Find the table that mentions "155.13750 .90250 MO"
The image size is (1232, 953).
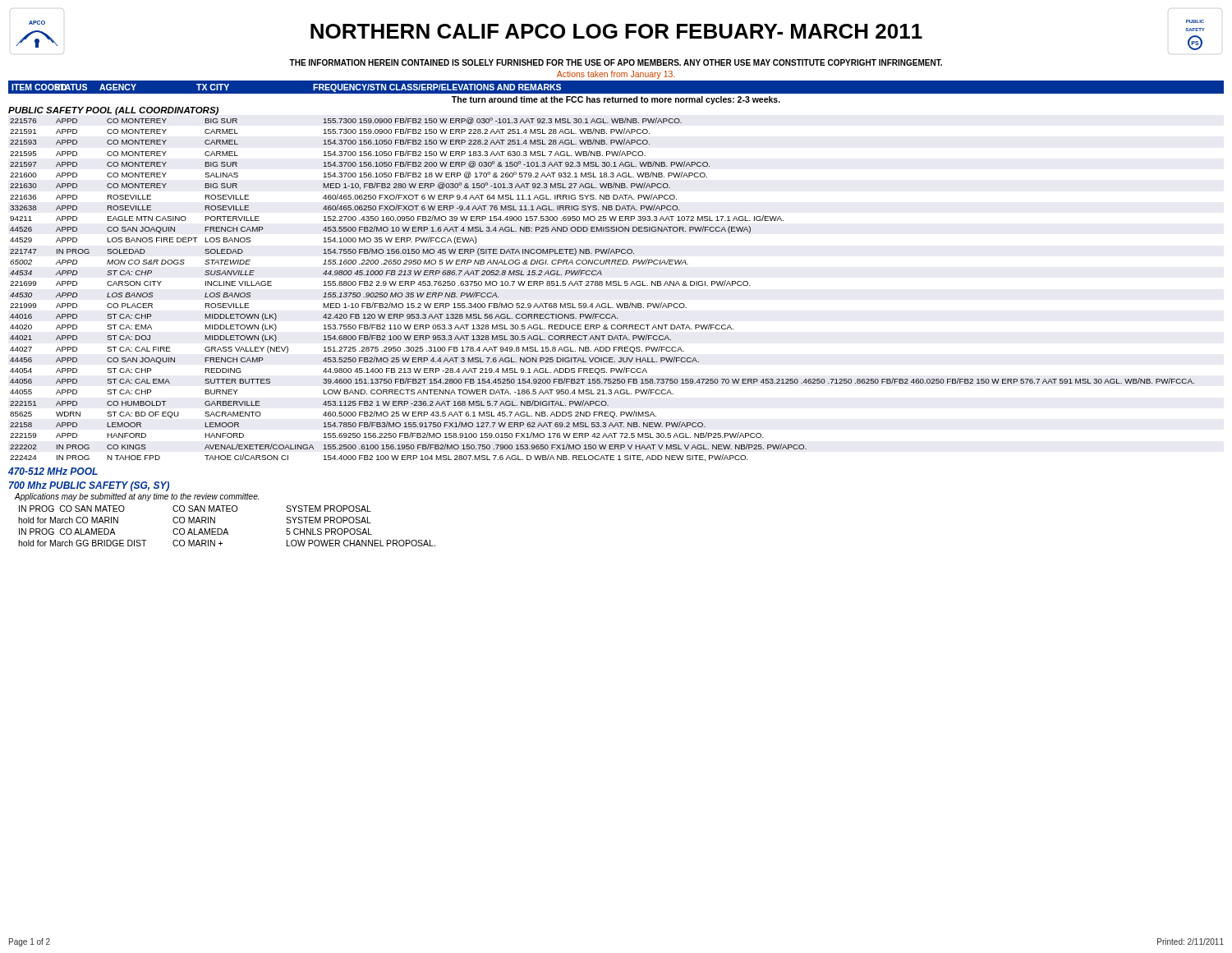[616, 289]
